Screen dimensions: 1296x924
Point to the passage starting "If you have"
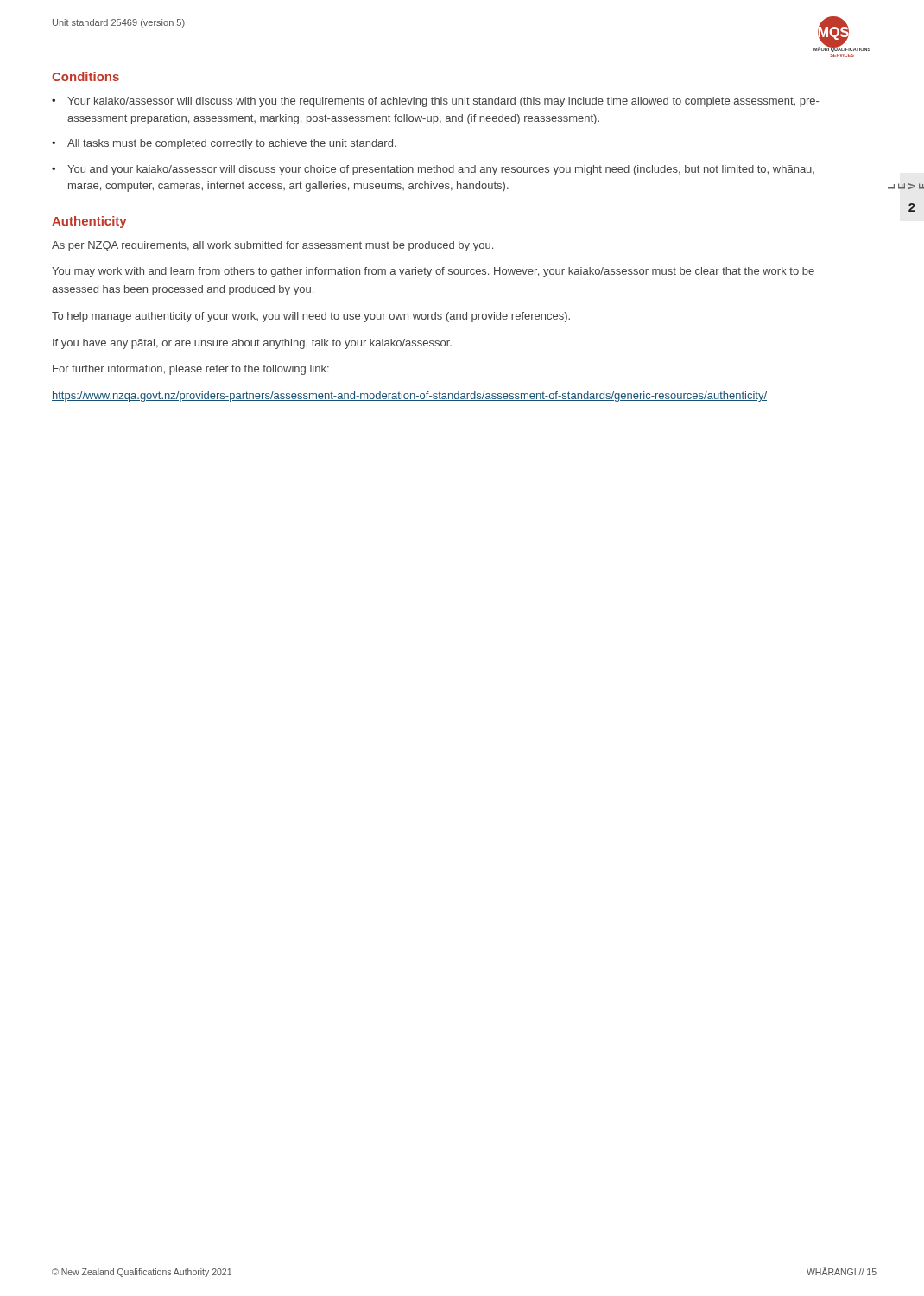[x=252, y=342]
